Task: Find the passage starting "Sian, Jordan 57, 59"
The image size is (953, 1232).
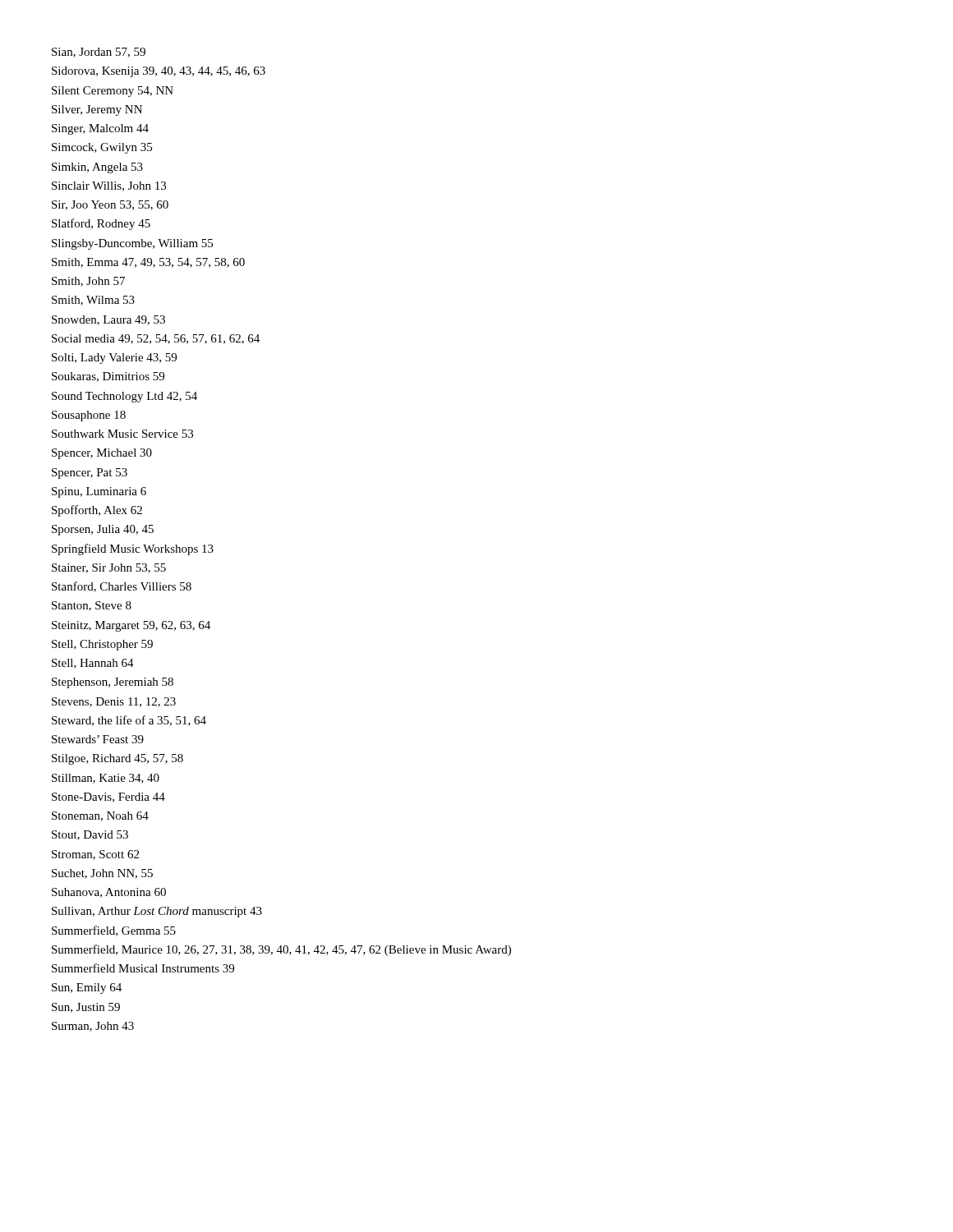Action: 98,52
